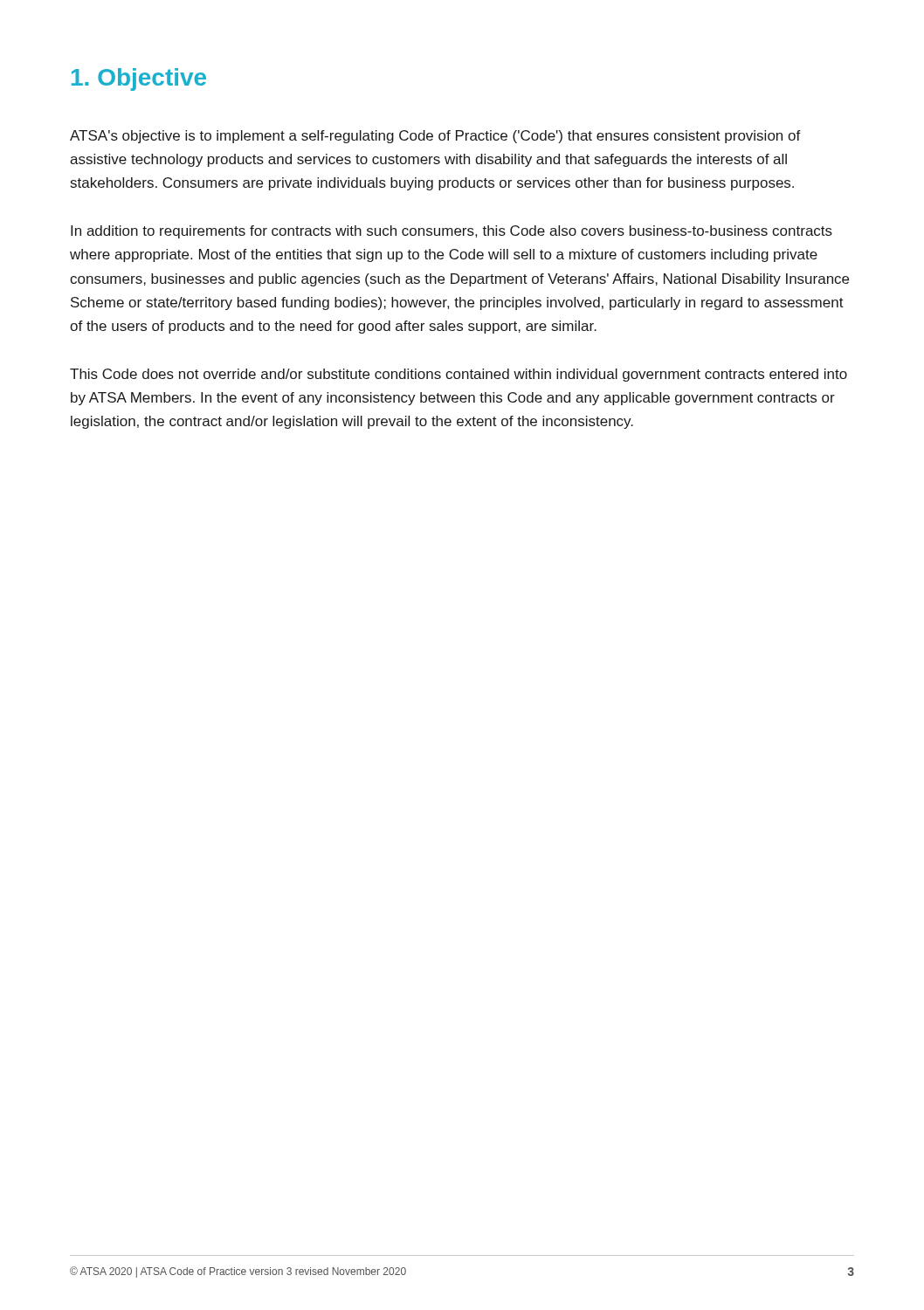Image resolution: width=924 pixels, height=1310 pixels.
Task: Point to the element starting "1. Objective"
Action: [x=139, y=77]
